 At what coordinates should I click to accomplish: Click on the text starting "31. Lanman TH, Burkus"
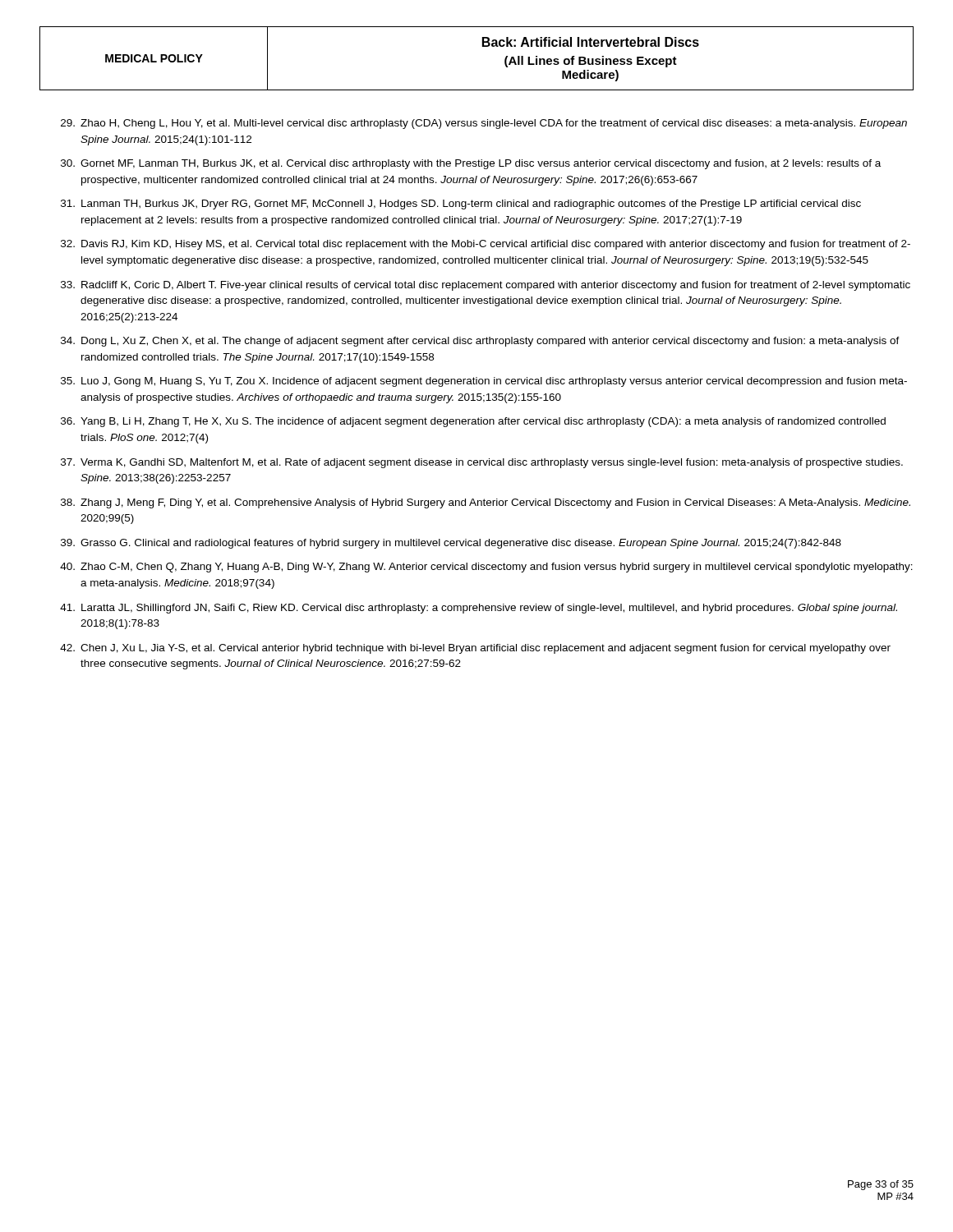[476, 212]
